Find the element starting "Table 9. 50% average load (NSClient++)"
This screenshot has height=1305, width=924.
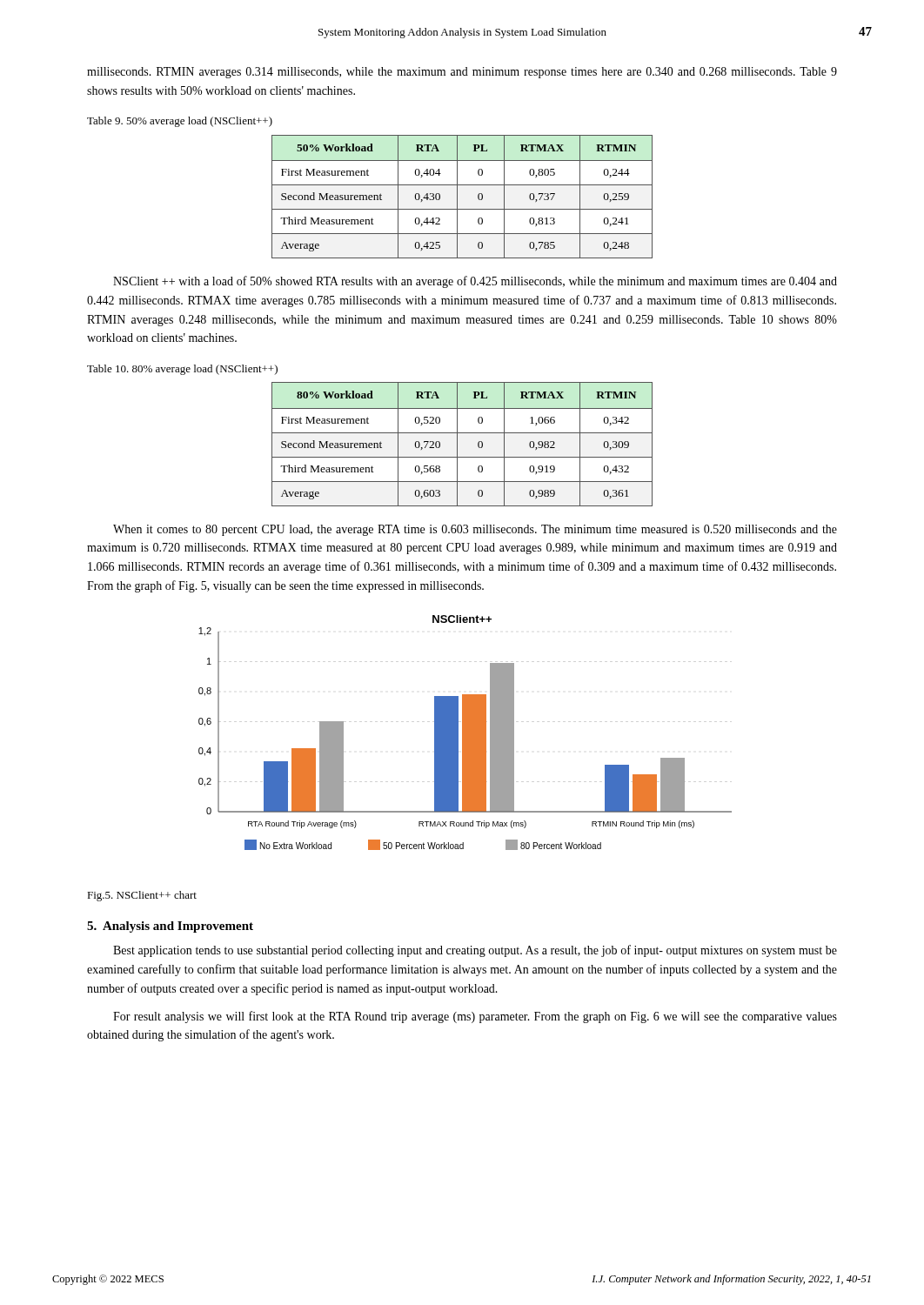[x=180, y=121]
